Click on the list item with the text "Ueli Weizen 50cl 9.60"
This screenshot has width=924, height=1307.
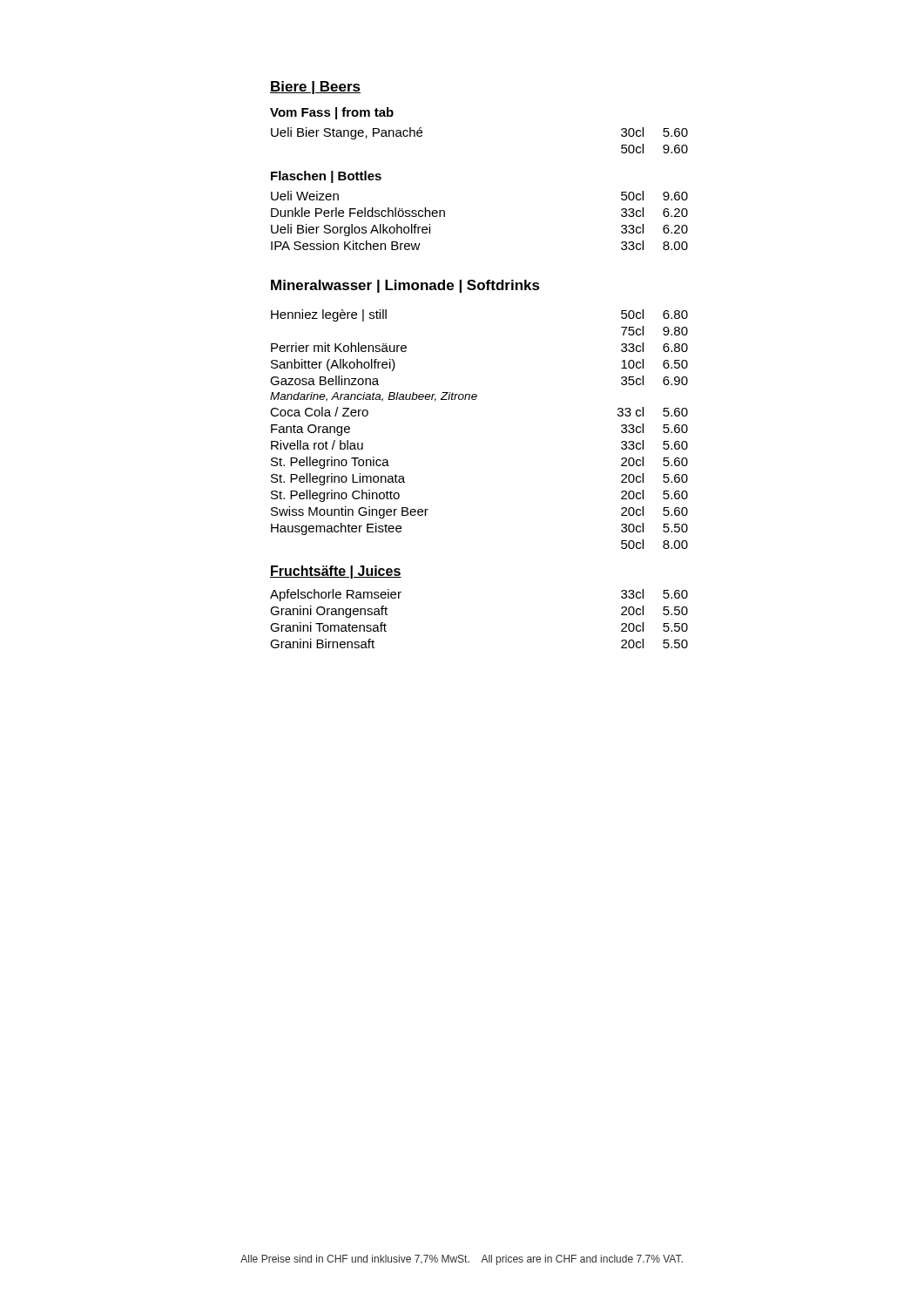click(306, 196)
